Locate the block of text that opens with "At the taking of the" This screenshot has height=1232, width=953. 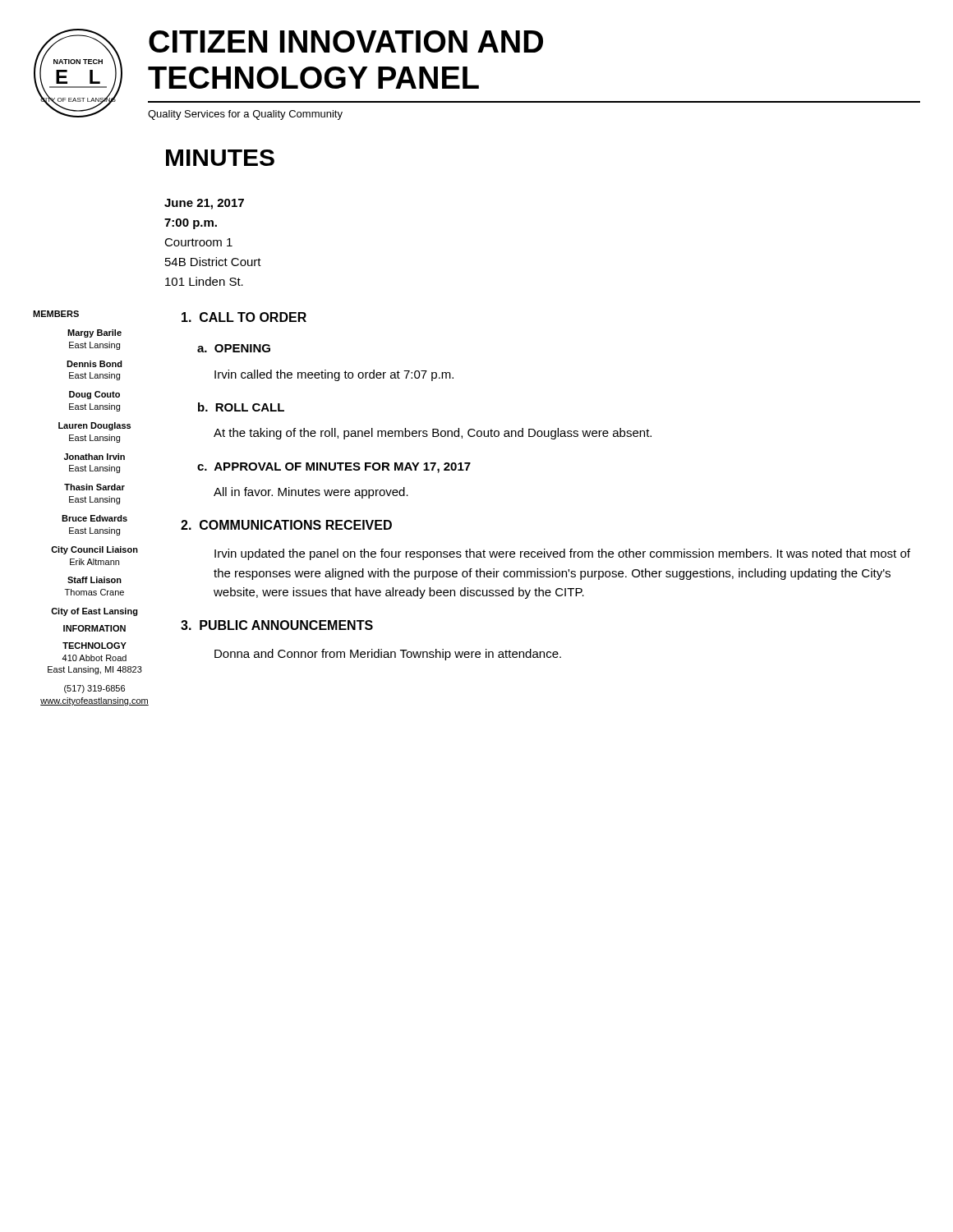pos(433,433)
